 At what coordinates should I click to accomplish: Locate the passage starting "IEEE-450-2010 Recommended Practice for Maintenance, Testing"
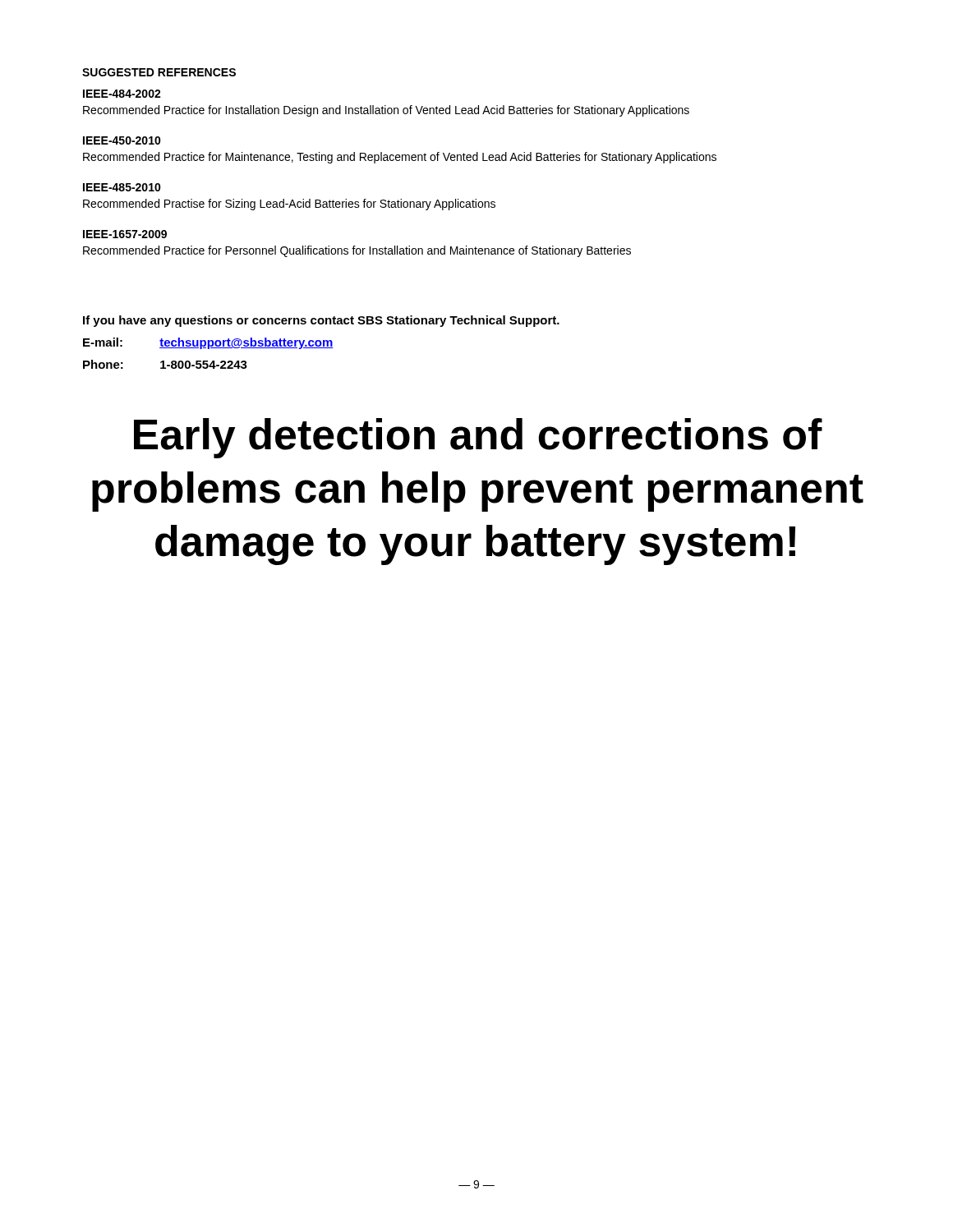pos(476,150)
